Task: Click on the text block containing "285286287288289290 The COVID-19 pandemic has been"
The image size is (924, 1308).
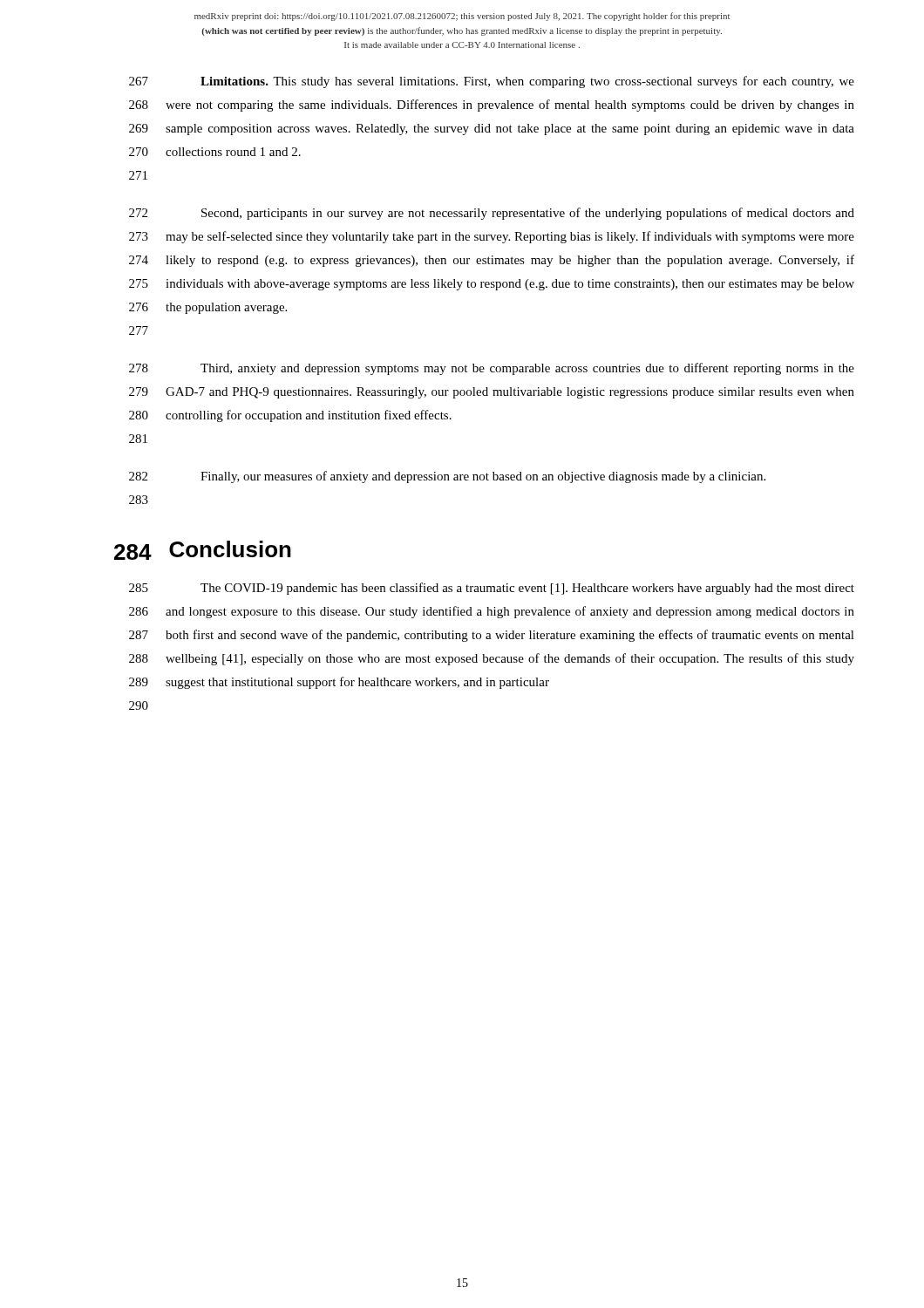Action: coord(484,647)
